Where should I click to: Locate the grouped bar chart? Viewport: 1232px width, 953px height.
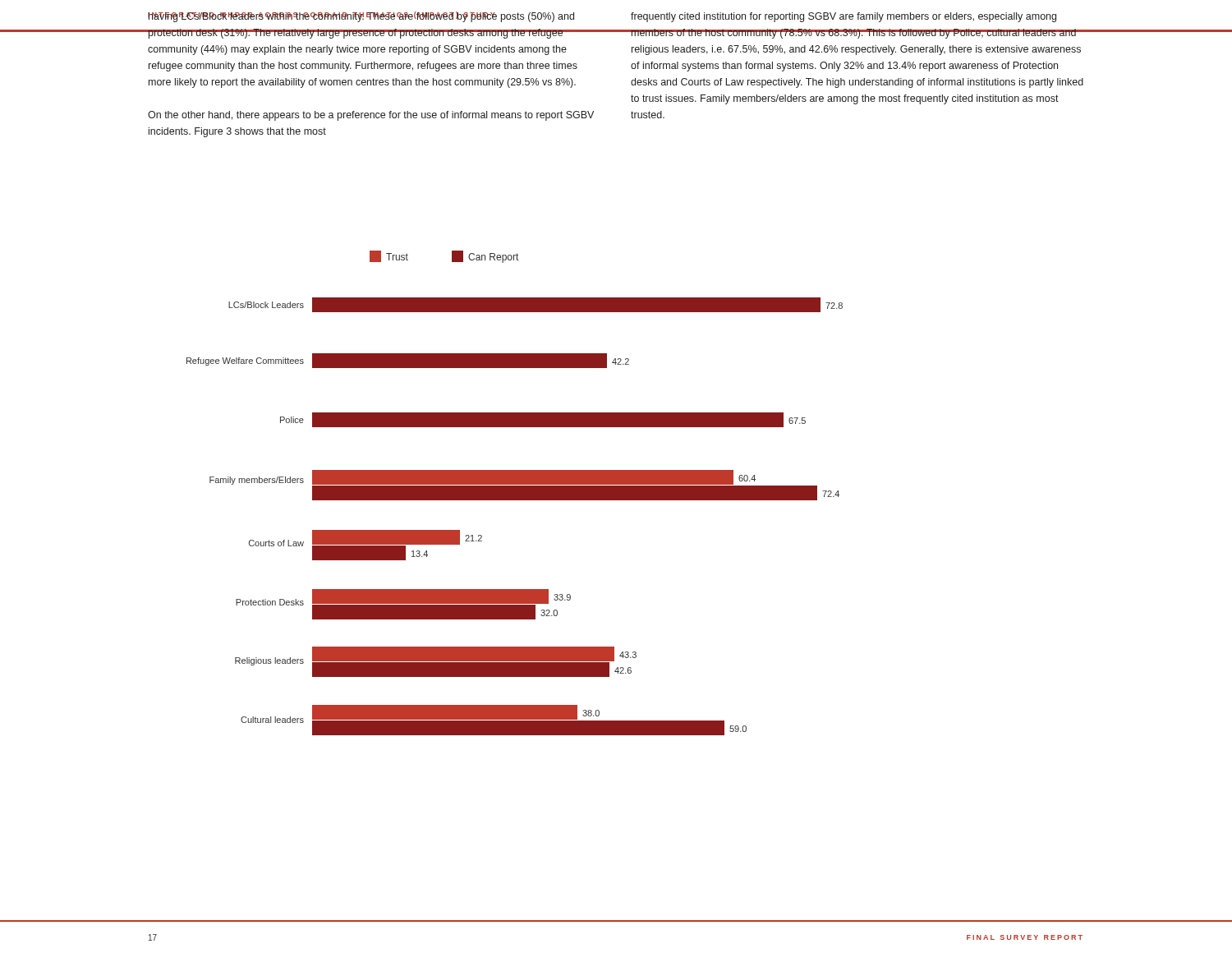pyautogui.click(x=616, y=522)
